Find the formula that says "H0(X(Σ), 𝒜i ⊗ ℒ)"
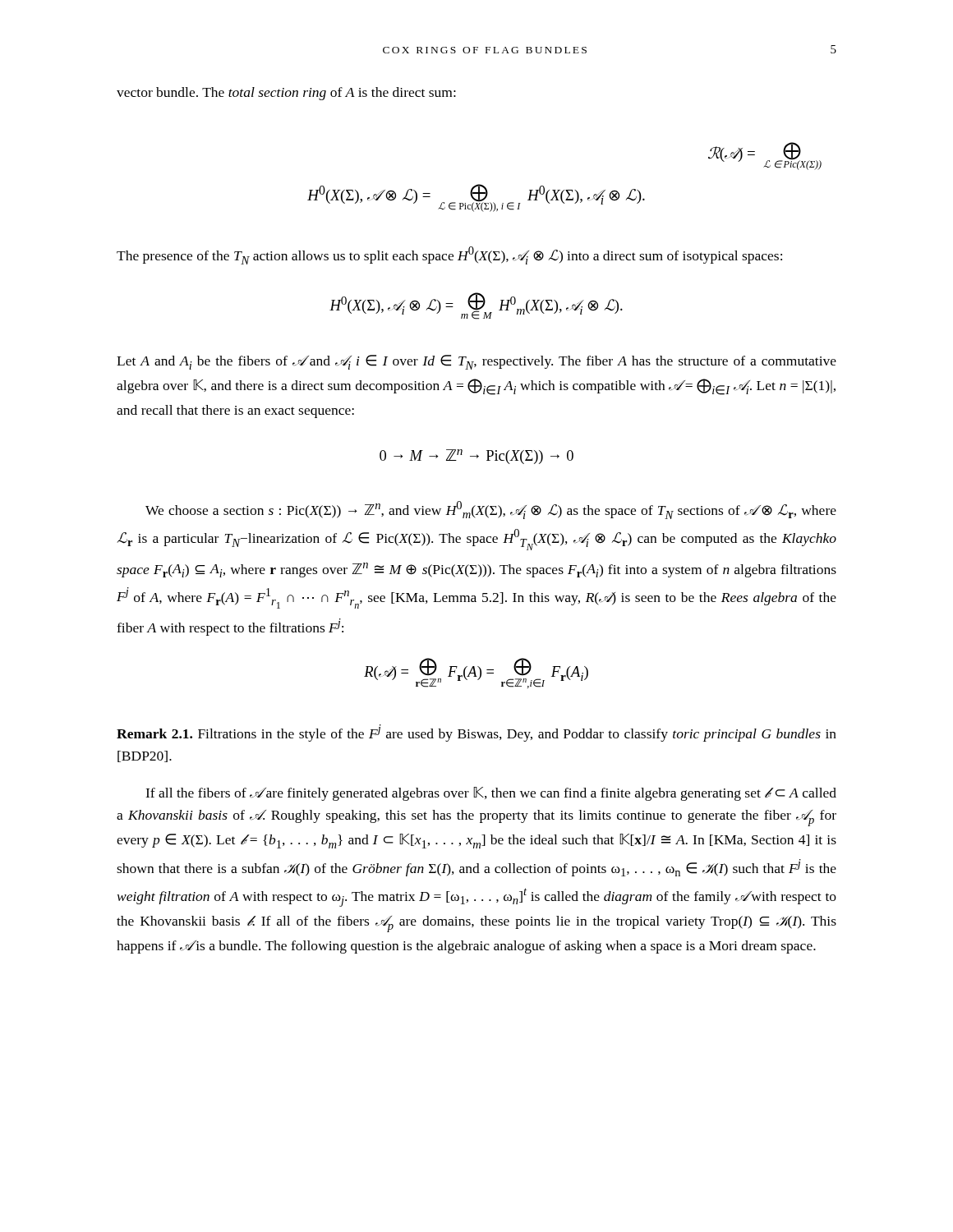This screenshot has height=1232, width=953. click(x=476, y=306)
